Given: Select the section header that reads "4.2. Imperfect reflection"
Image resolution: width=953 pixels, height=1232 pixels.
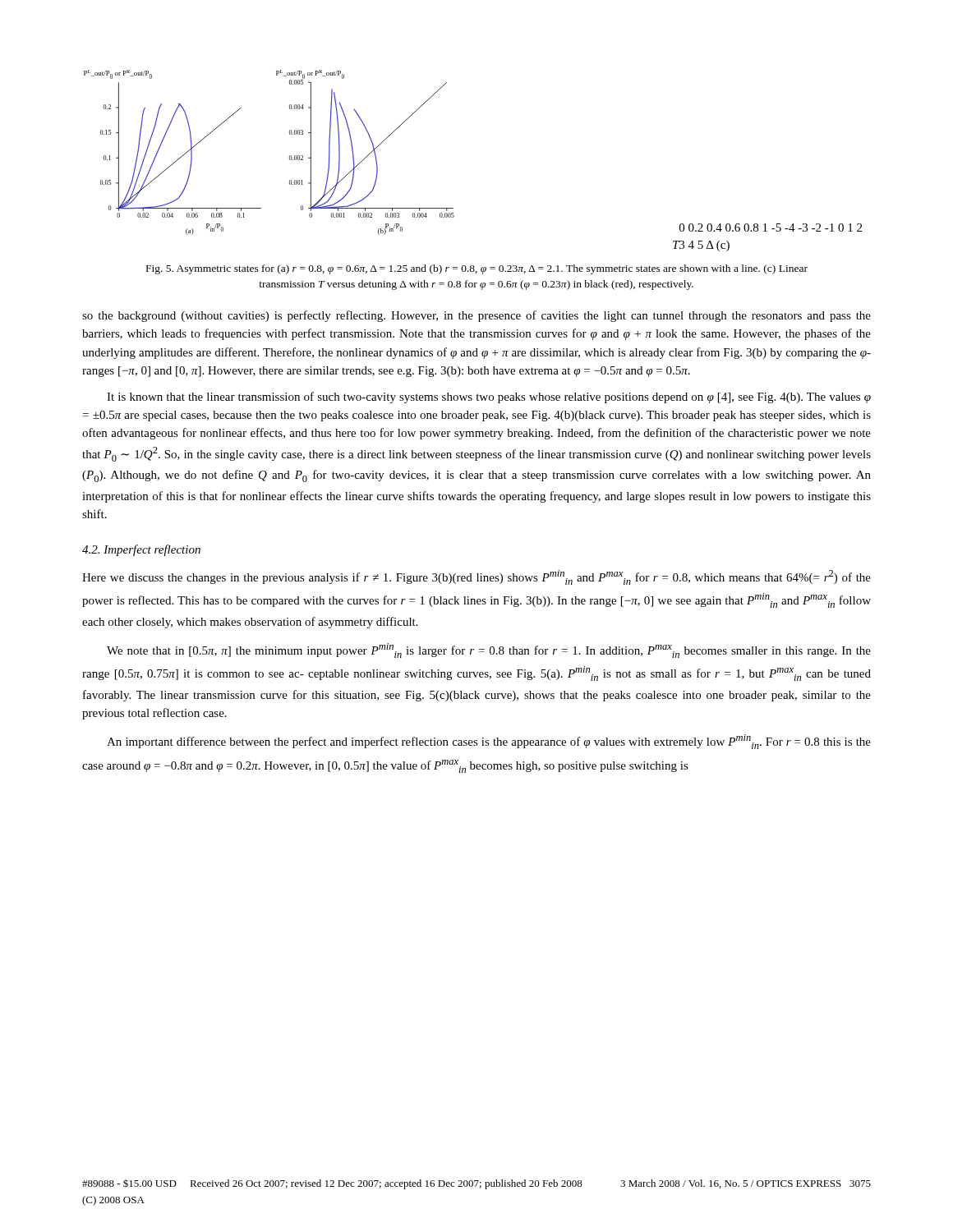Looking at the screenshot, I should 141,549.
